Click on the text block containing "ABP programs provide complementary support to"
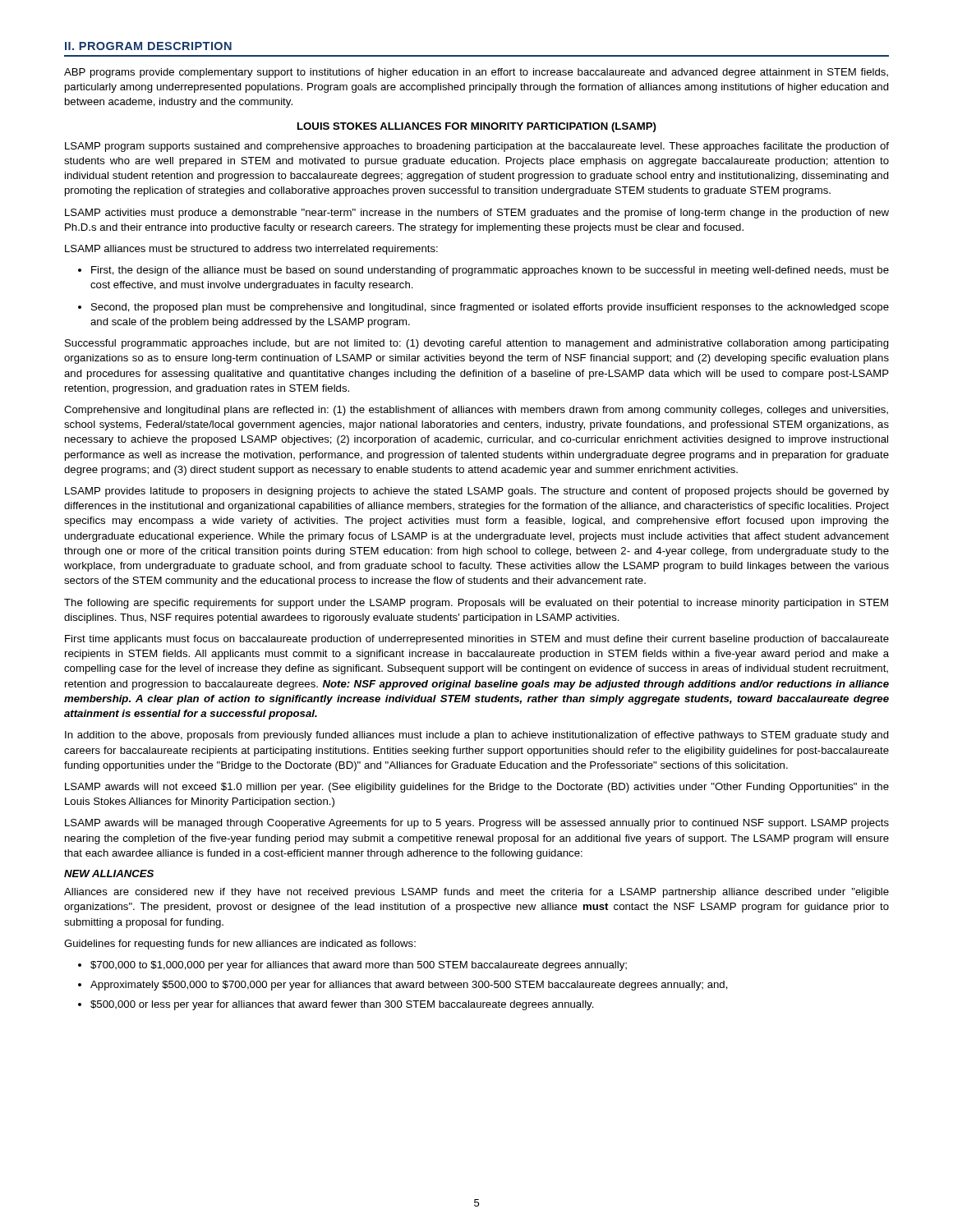Viewport: 953px width, 1232px height. click(476, 87)
